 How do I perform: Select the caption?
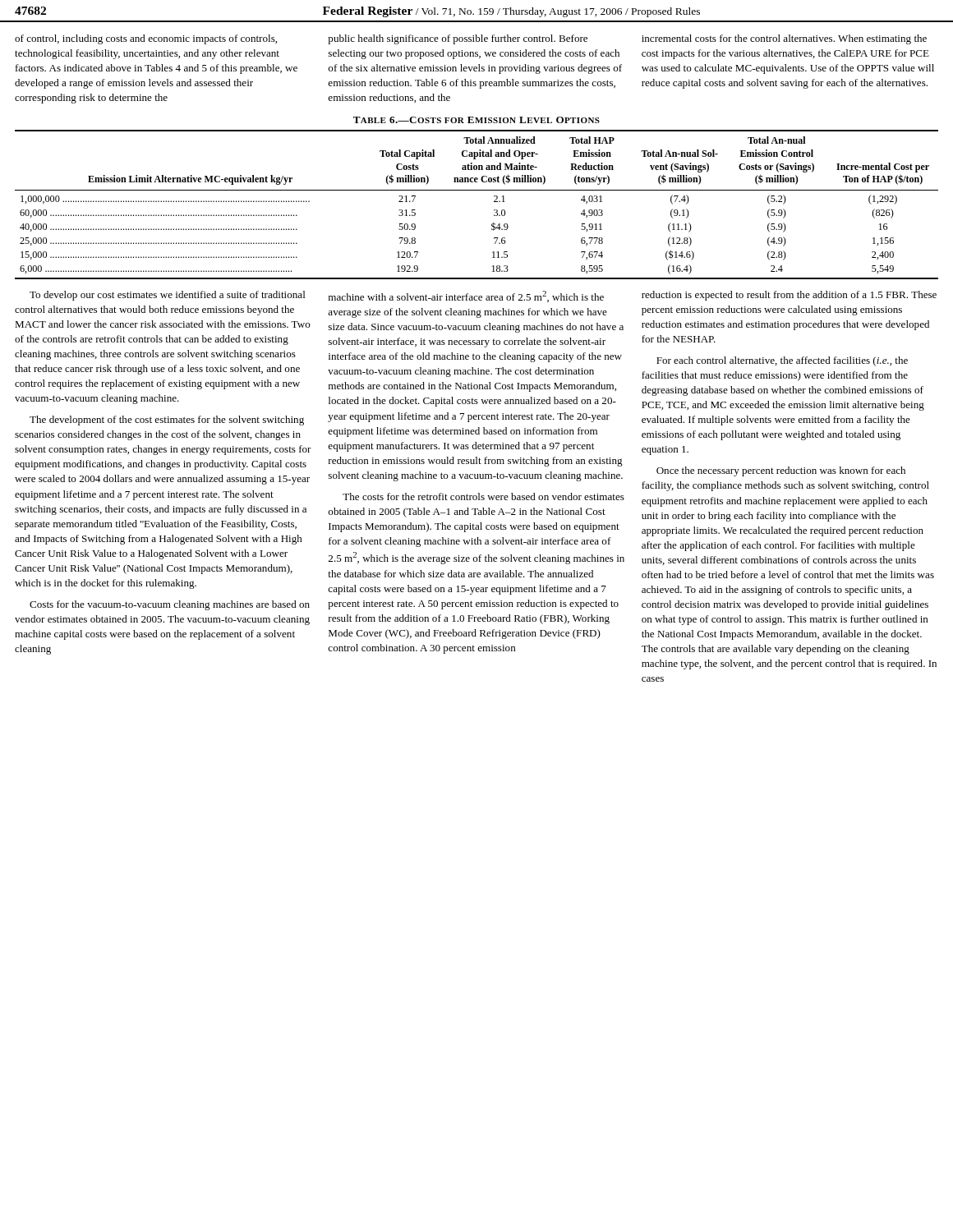[x=476, y=120]
